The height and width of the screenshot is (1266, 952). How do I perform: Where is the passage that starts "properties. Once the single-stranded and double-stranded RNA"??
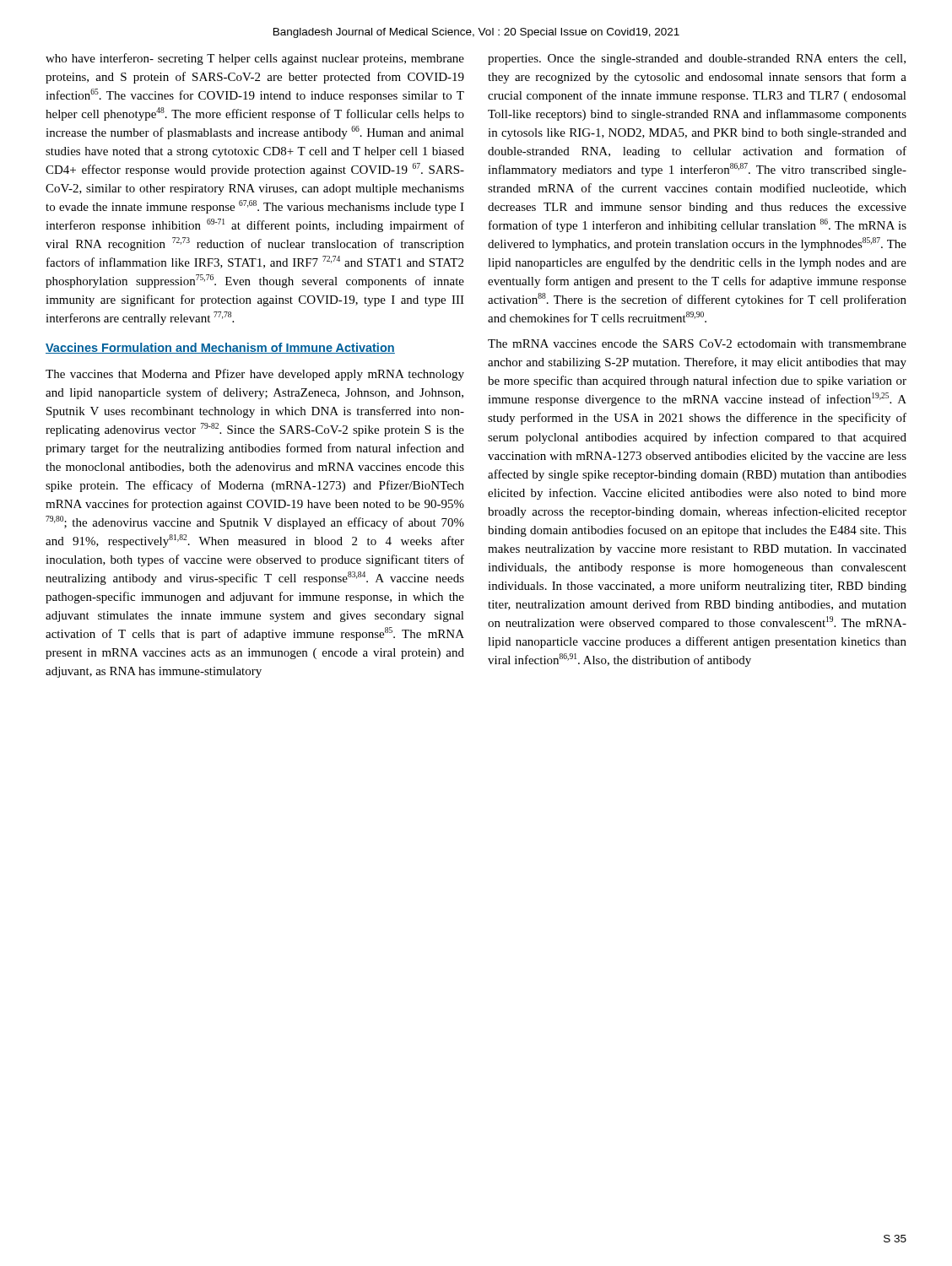(x=697, y=359)
